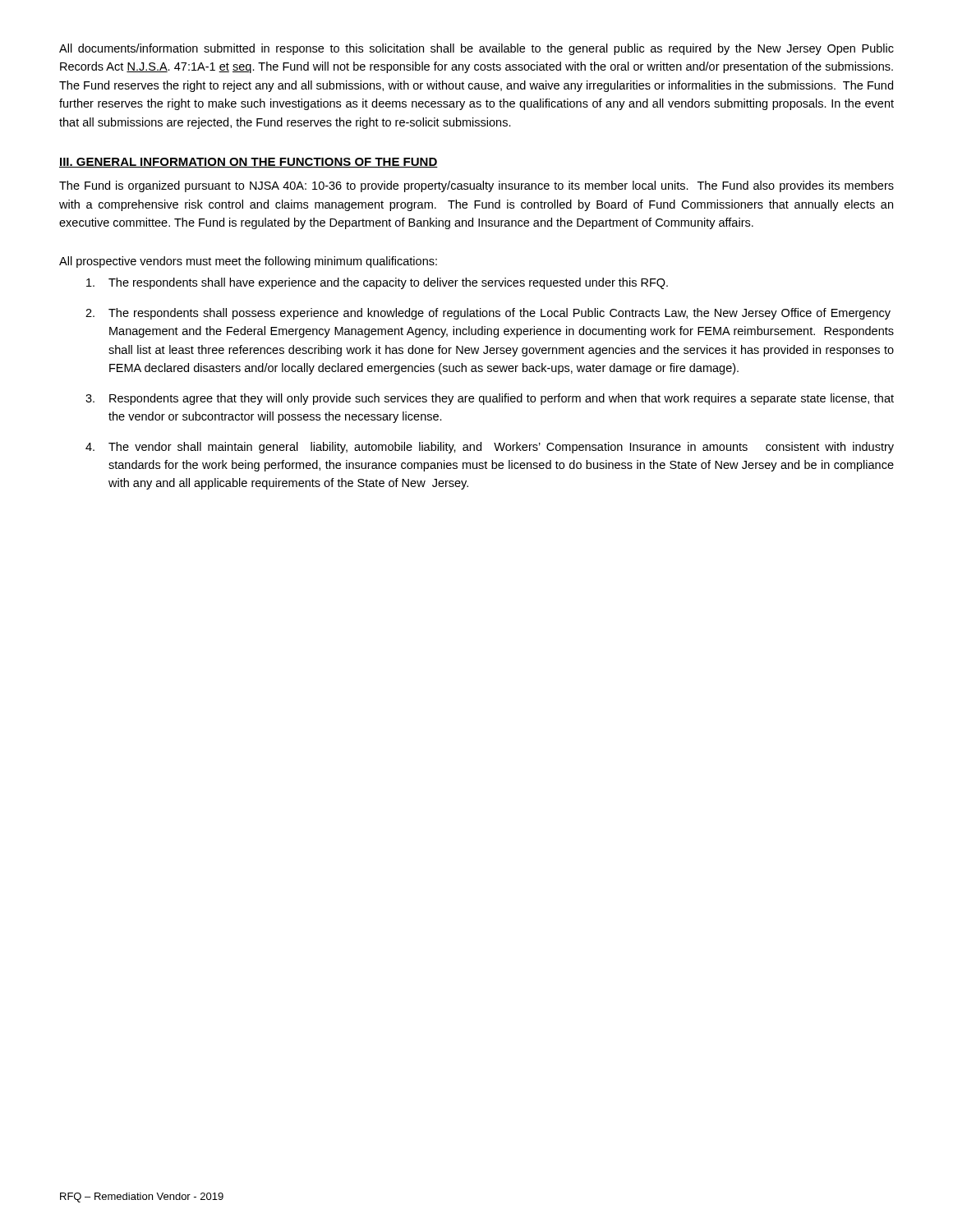Select the list item that says "3. Respondents agree that they will"
The width and height of the screenshot is (953, 1232).
point(490,407)
